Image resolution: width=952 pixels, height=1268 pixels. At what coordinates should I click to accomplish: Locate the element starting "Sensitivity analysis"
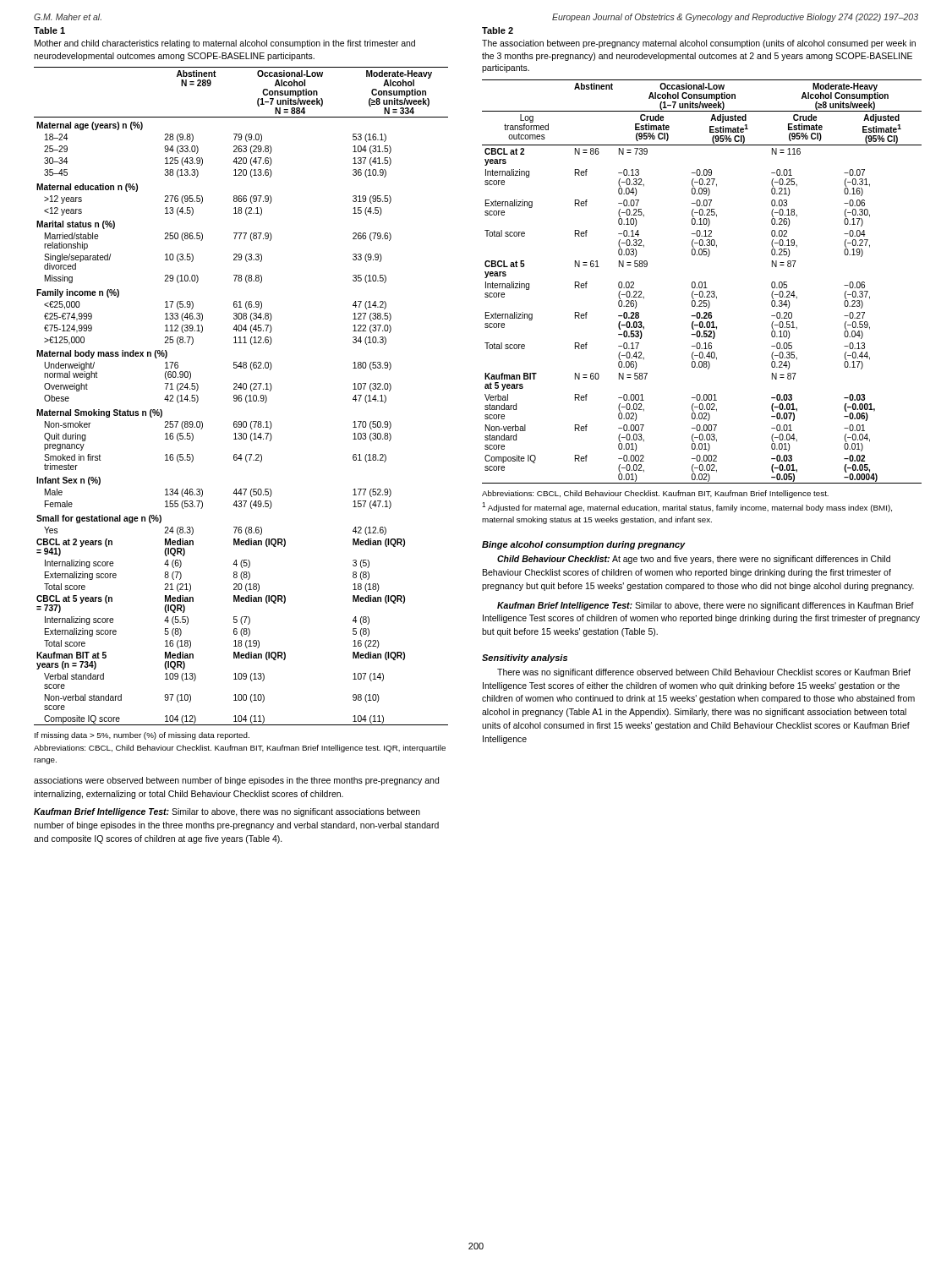pos(525,657)
